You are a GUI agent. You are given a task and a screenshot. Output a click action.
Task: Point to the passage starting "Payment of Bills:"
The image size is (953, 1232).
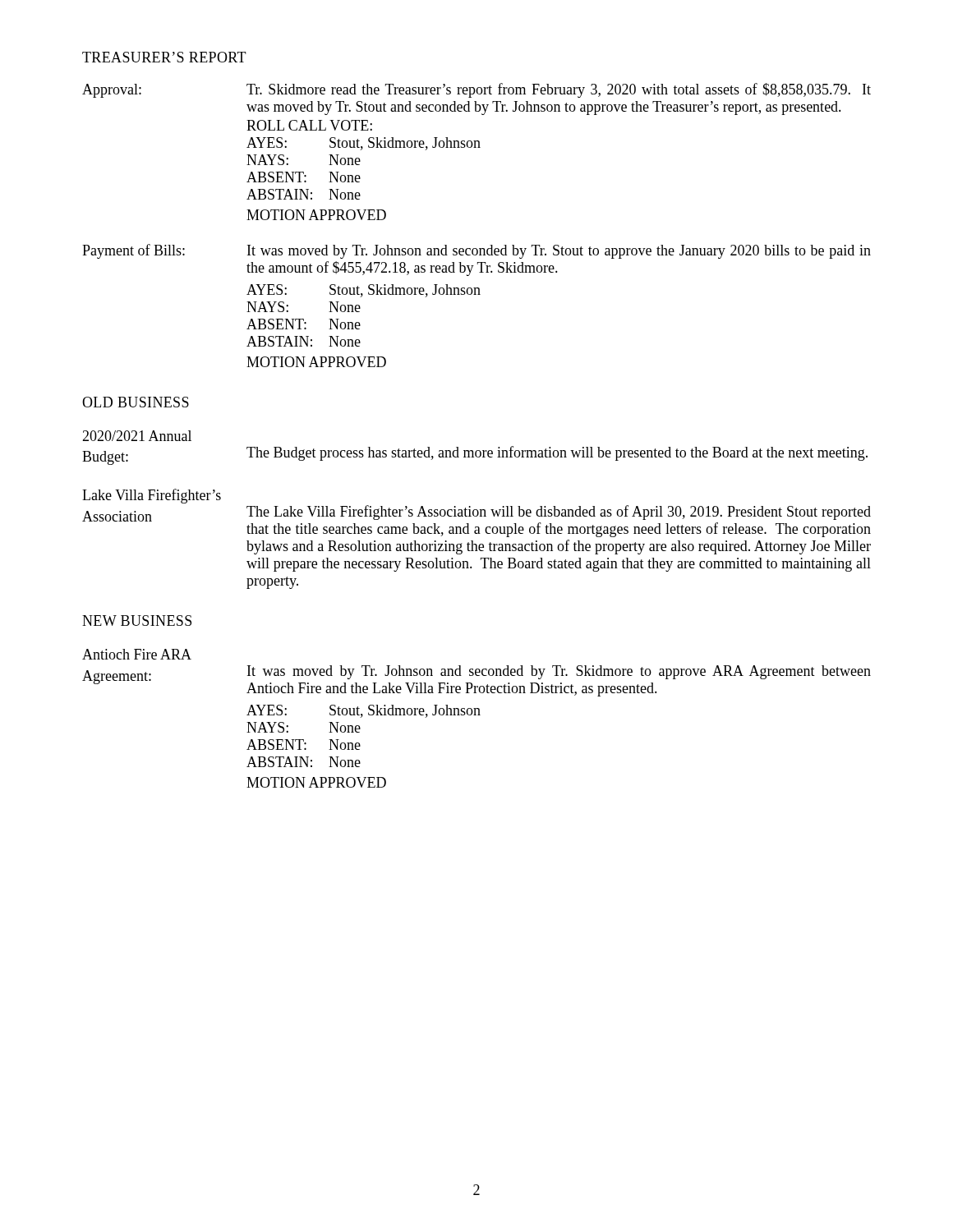point(476,251)
